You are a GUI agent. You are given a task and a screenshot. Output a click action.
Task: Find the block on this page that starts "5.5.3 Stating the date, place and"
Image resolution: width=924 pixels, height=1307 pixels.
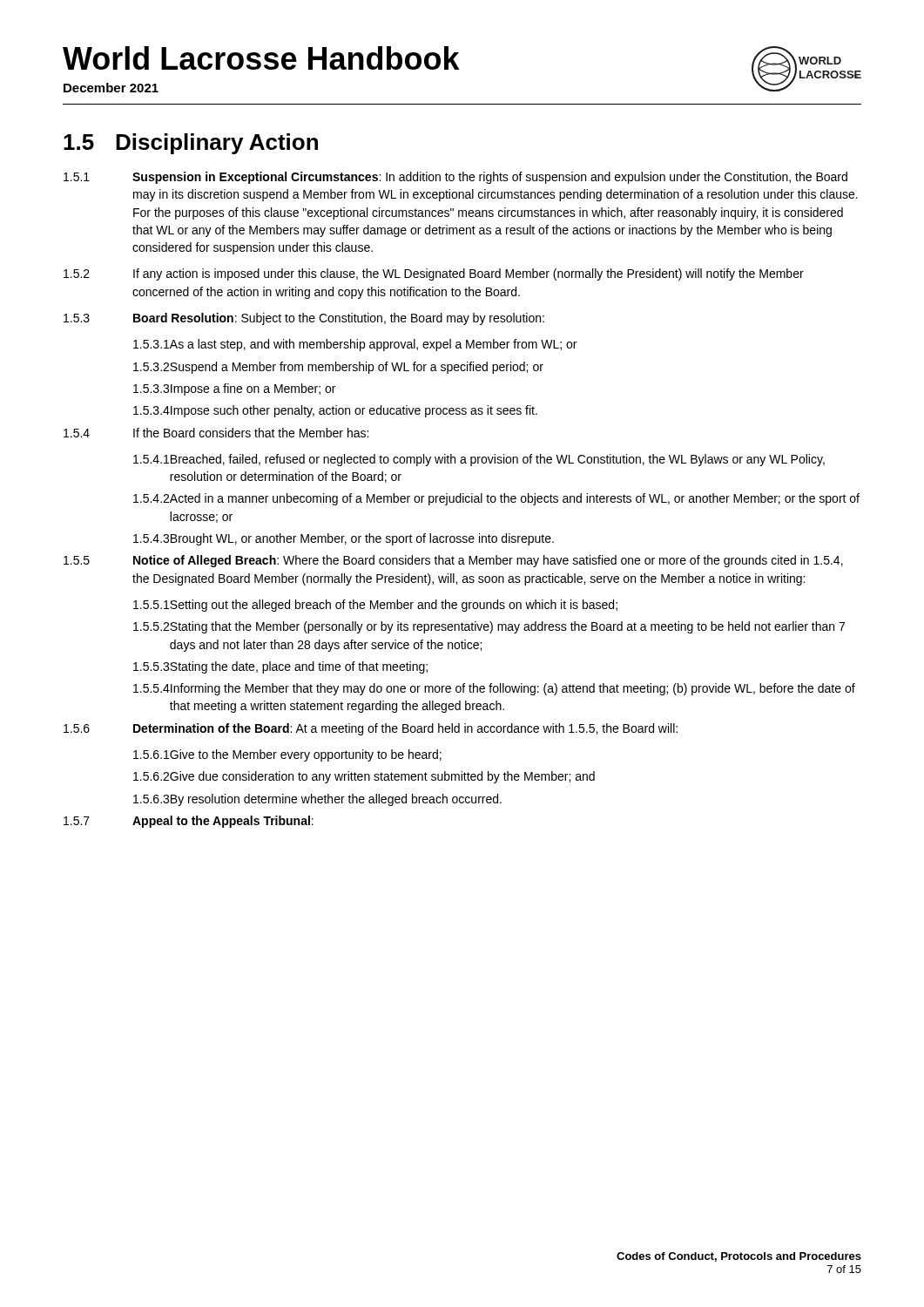point(280,667)
